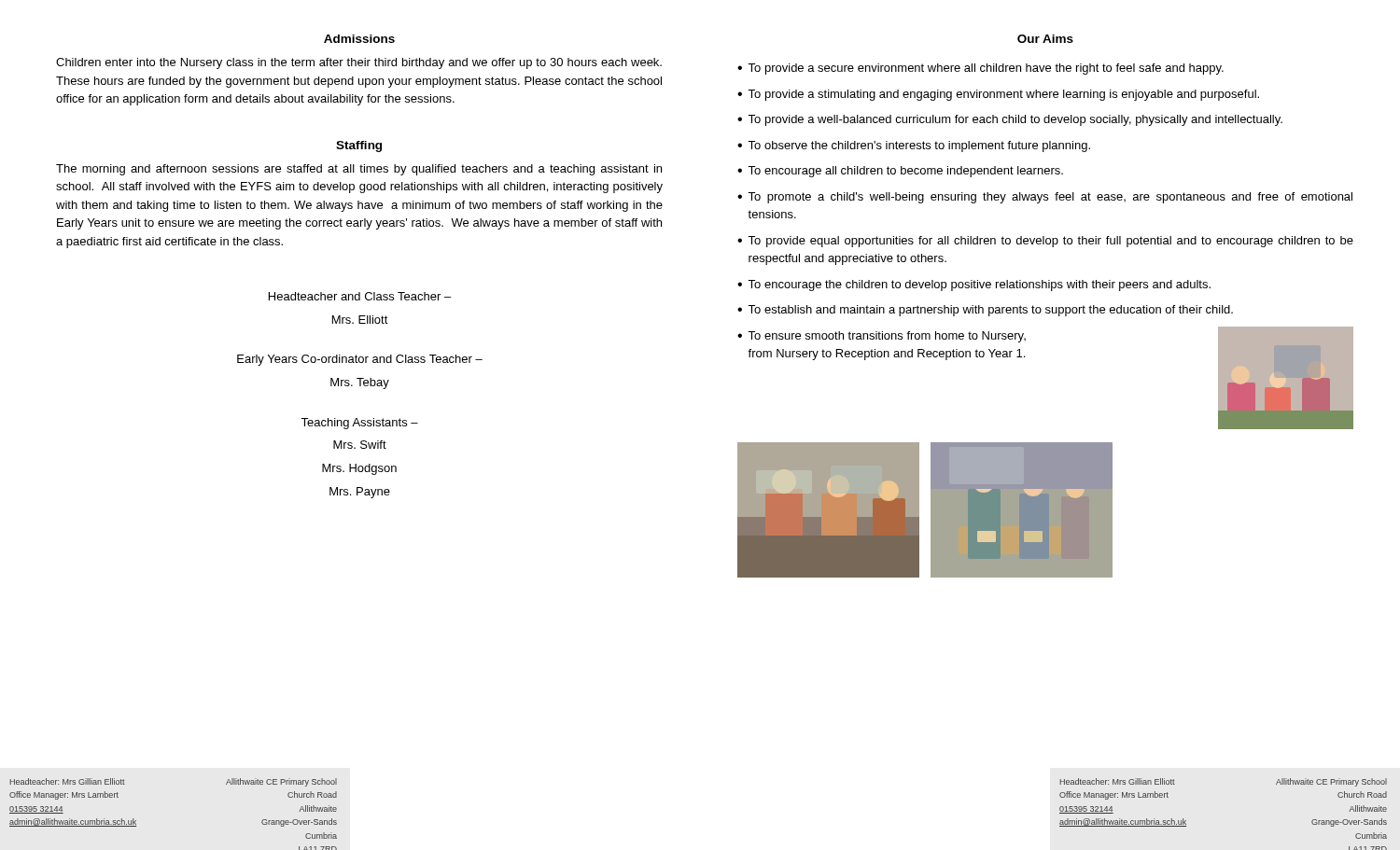Where is the passage that starts "Early Years Co-ordinator and Class Teacher – Mrs."?
The height and width of the screenshot is (850, 1400).
[359, 371]
